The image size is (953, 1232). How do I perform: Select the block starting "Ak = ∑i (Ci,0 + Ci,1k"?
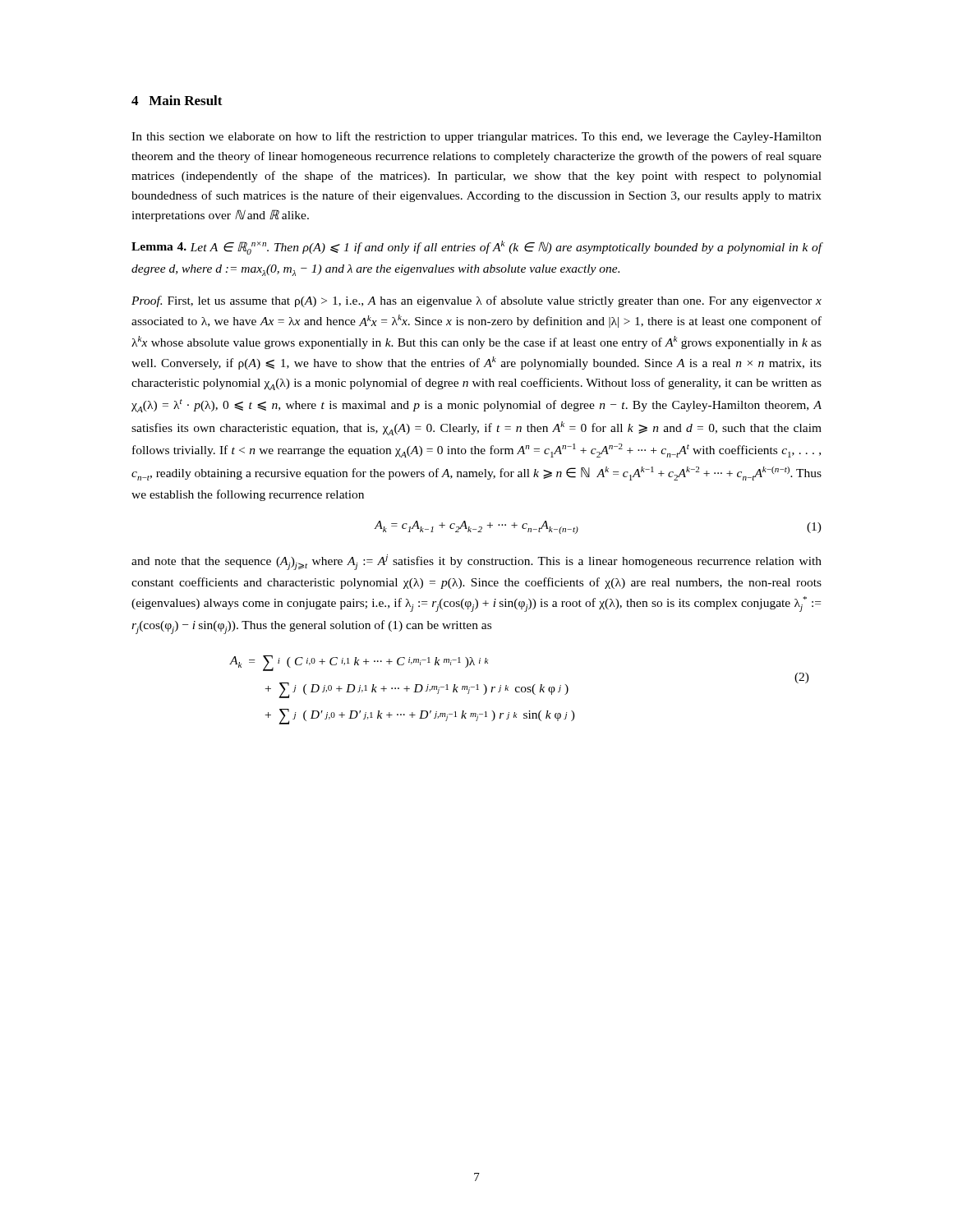coord(526,688)
